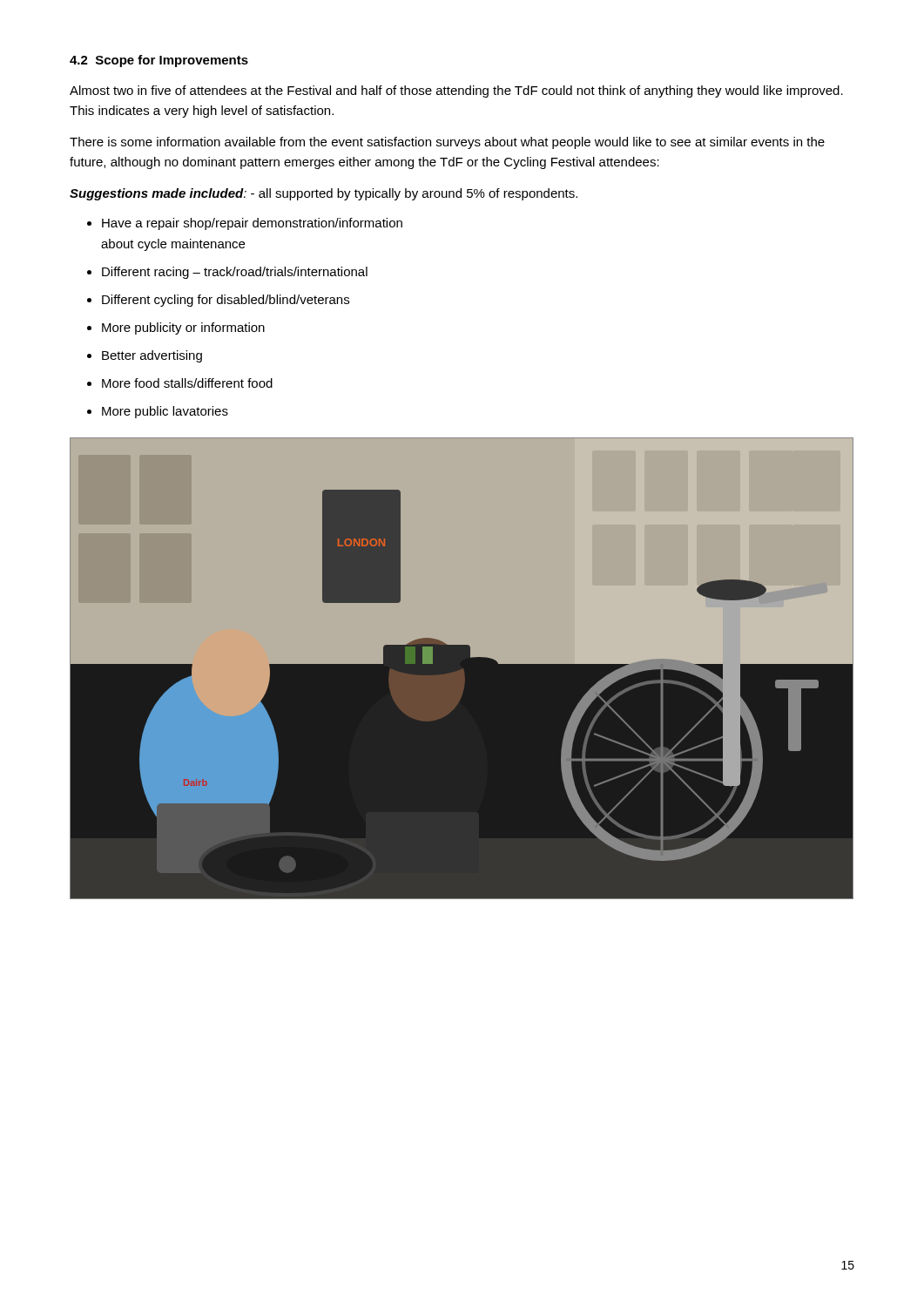Point to the block beginning "Have a repair"
924x1307 pixels.
pyautogui.click(x=245, y=224)
